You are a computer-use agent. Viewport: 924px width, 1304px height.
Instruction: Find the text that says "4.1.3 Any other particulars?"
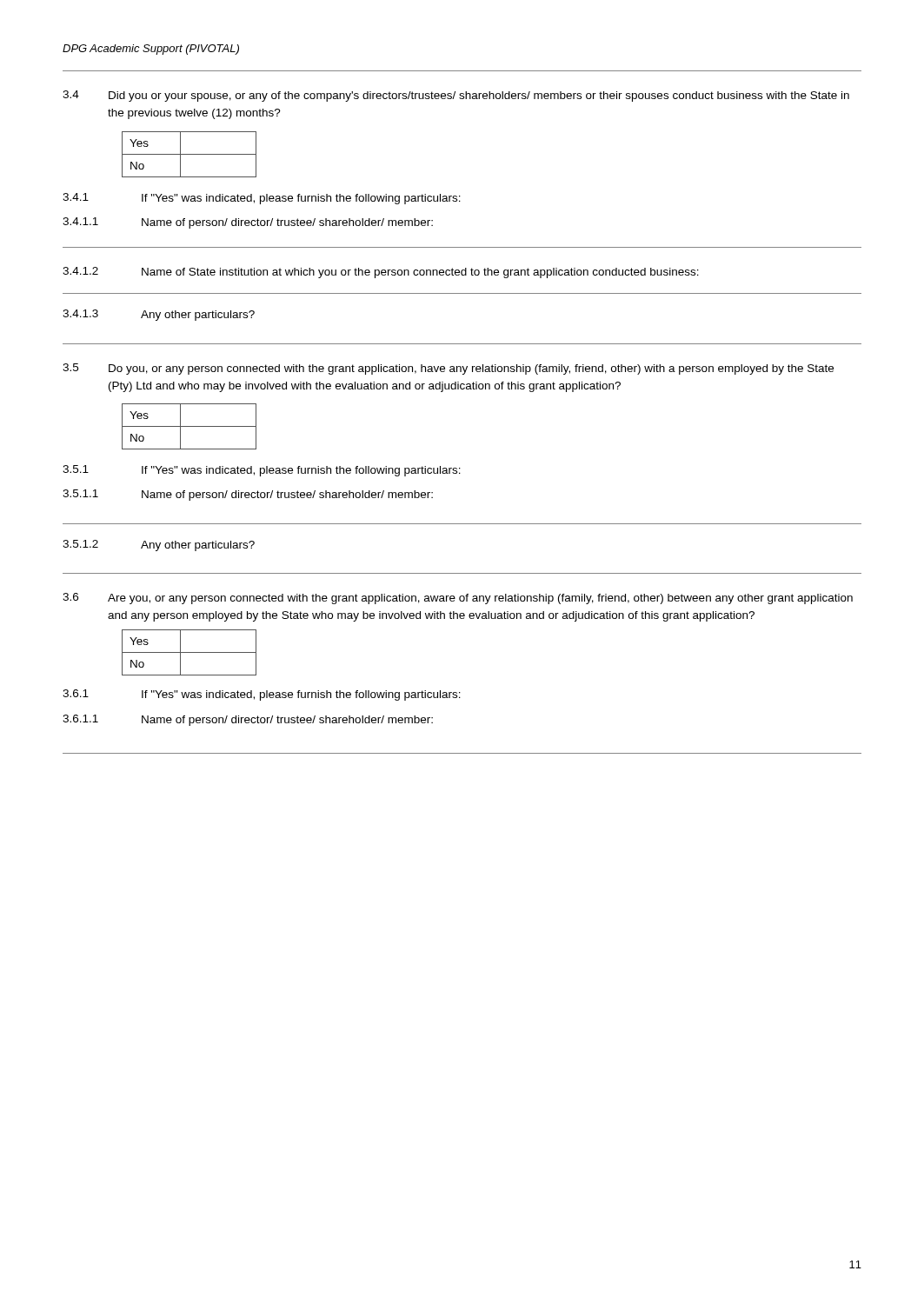tap(159, 315)
